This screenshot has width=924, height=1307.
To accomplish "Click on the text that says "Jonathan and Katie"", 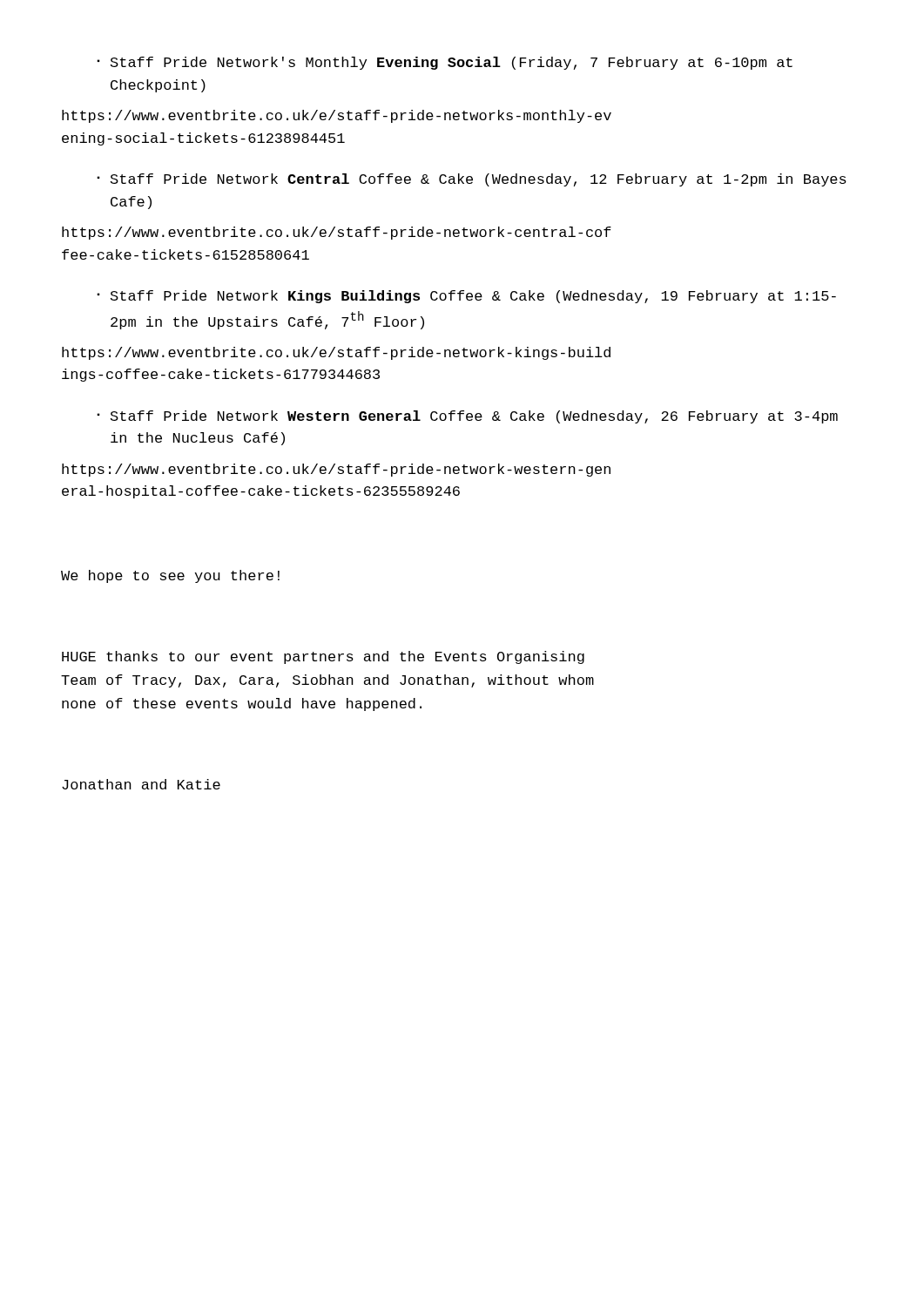I will coord(141,786).
